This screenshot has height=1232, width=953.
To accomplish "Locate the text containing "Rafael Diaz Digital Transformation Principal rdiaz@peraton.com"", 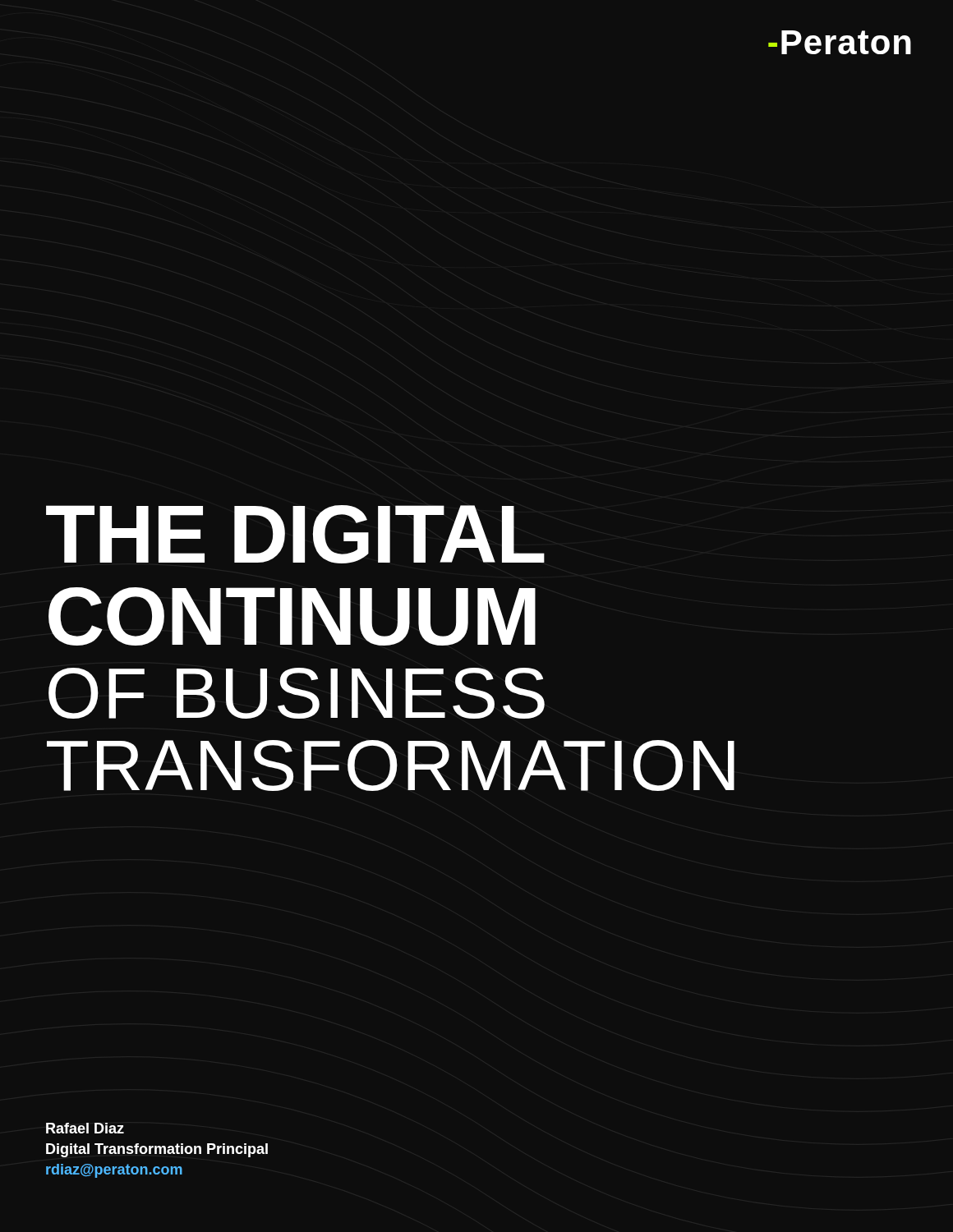I will point(157,1149).
